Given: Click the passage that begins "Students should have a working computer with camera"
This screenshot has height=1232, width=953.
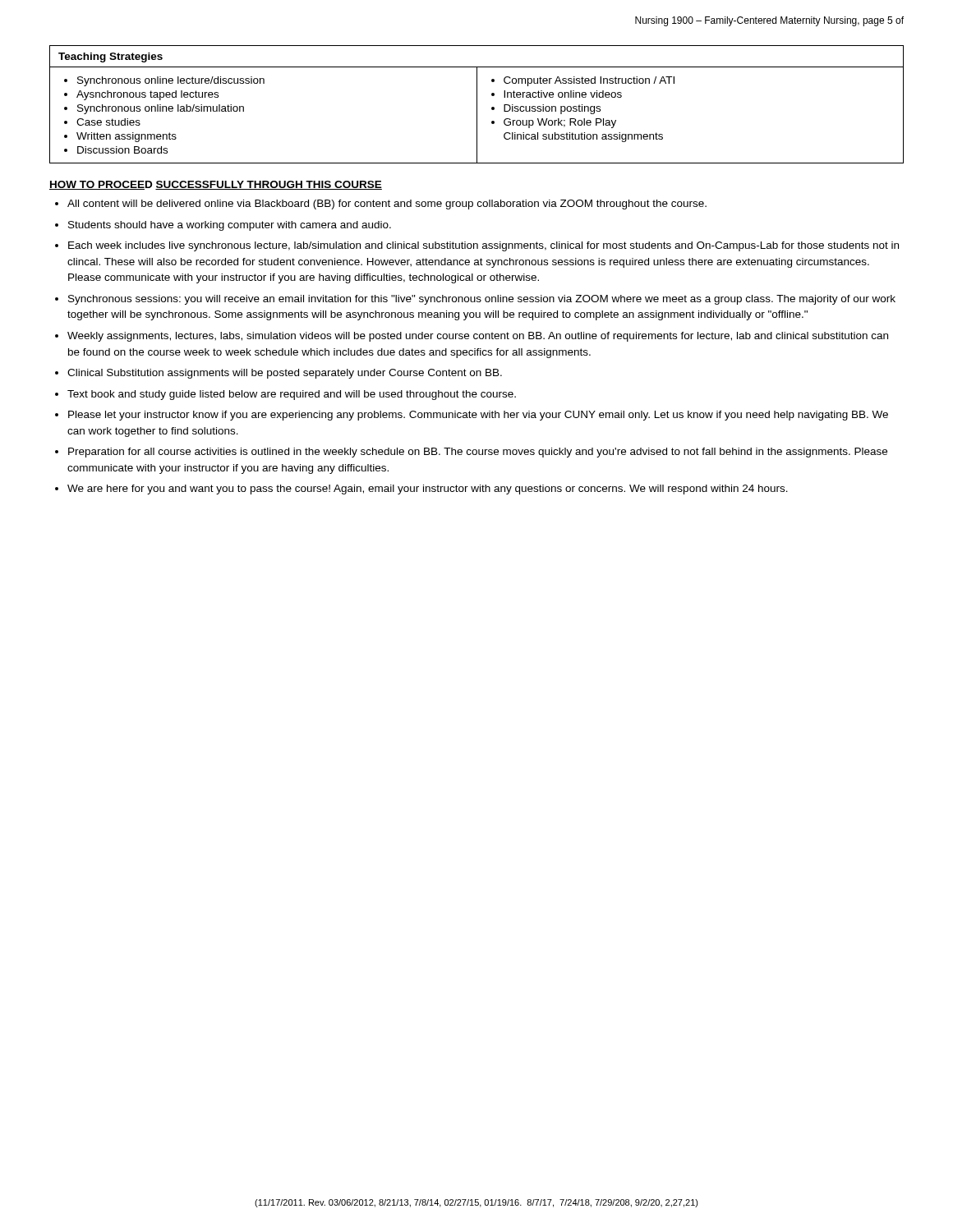Looking at the screenshot, I should click(230, 224).
